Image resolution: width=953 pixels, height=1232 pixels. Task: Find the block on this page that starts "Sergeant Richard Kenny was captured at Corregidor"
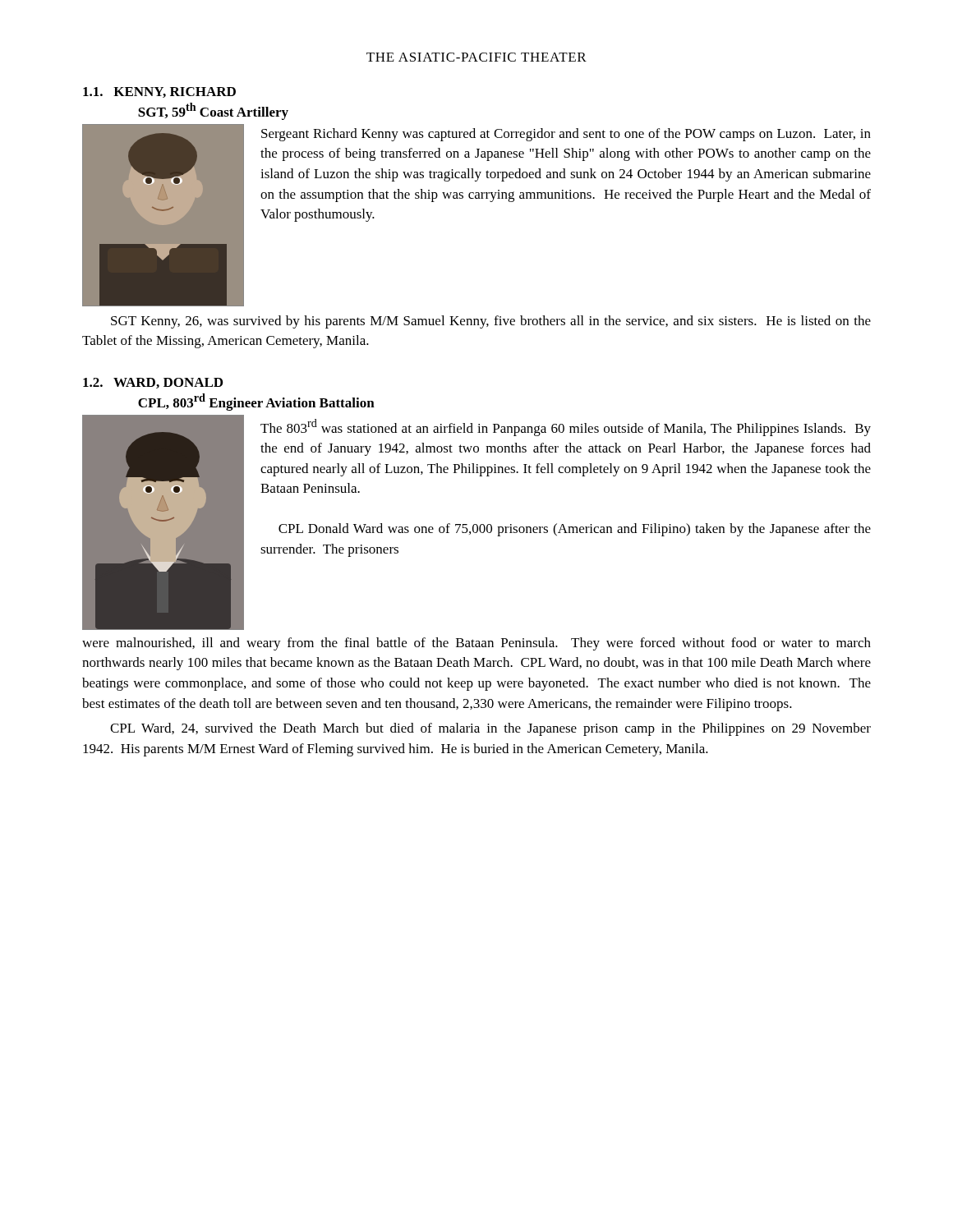566,174
